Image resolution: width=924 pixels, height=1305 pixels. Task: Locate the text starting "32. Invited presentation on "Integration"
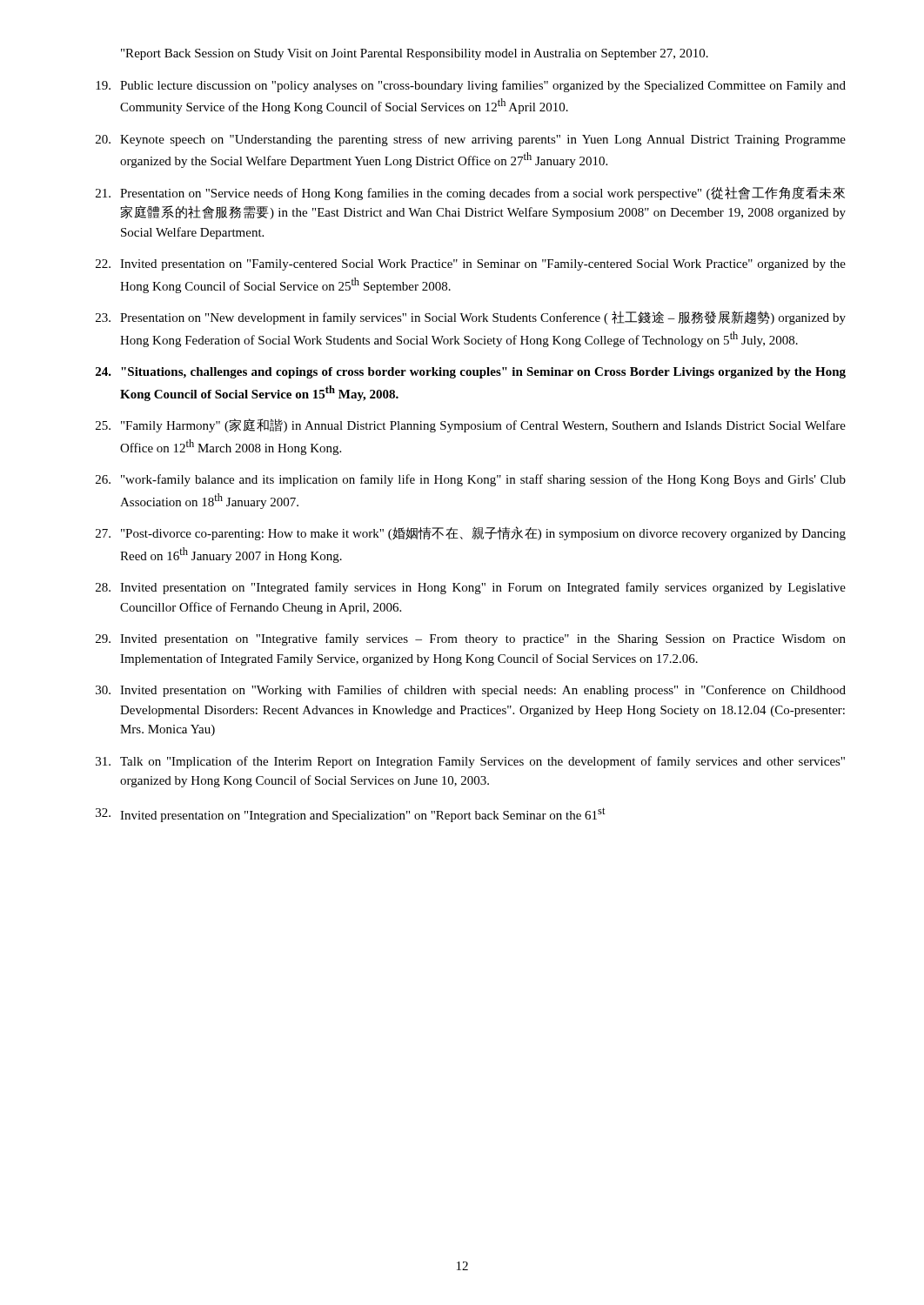point(462,814)
